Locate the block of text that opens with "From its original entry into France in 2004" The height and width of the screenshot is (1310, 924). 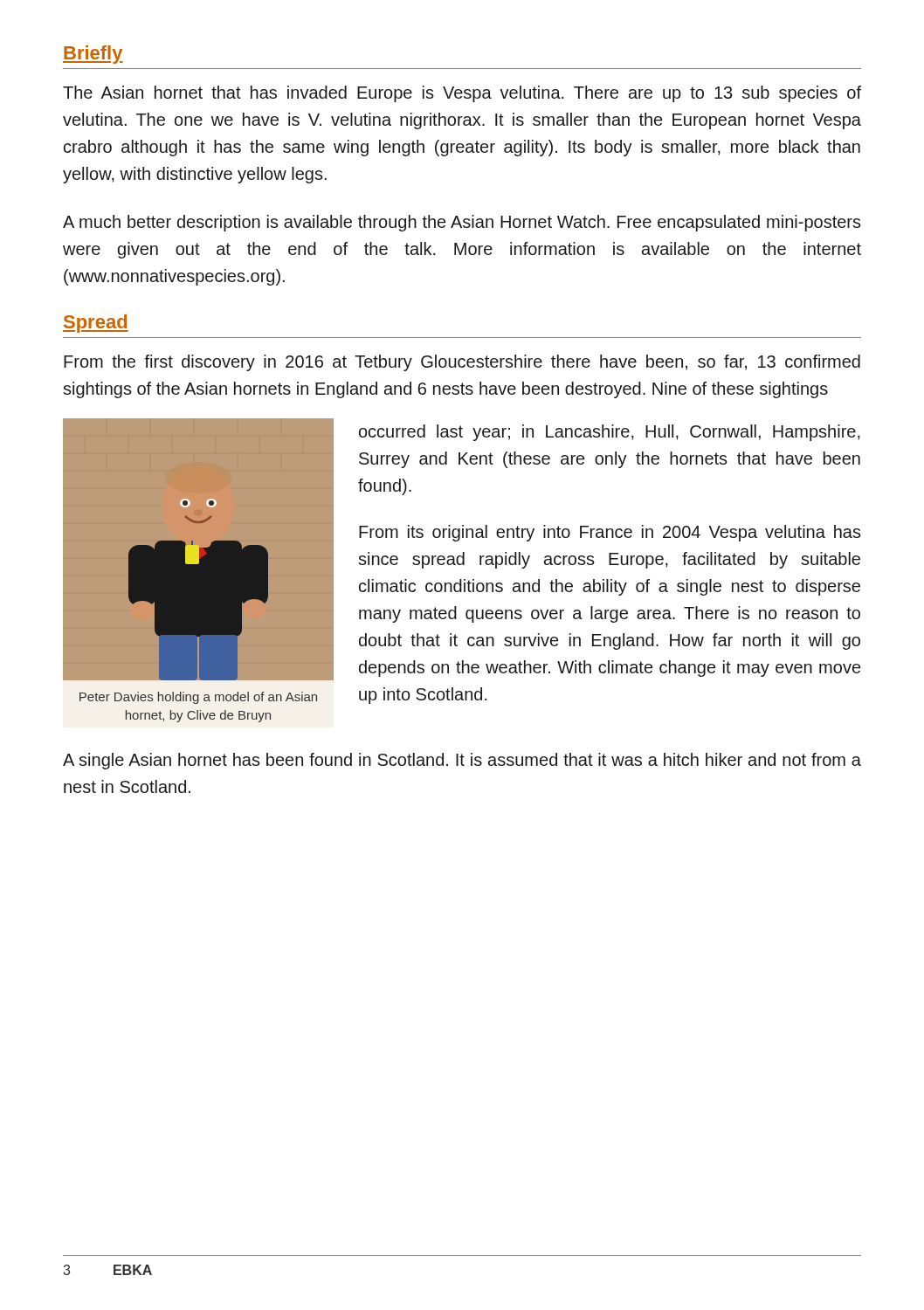[610, 613]
